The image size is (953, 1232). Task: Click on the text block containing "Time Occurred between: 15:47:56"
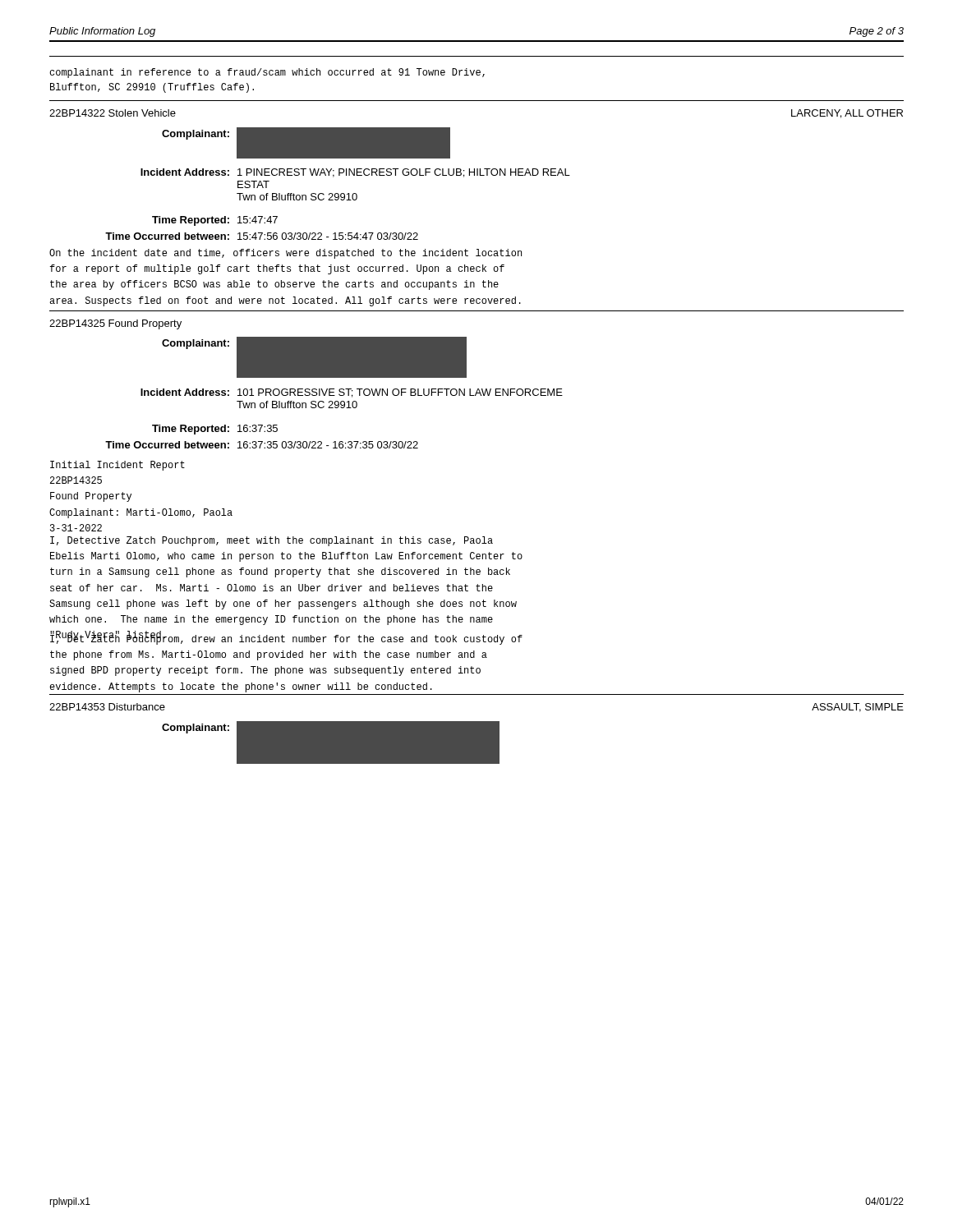pyautogui.click(x=262, y=236)
